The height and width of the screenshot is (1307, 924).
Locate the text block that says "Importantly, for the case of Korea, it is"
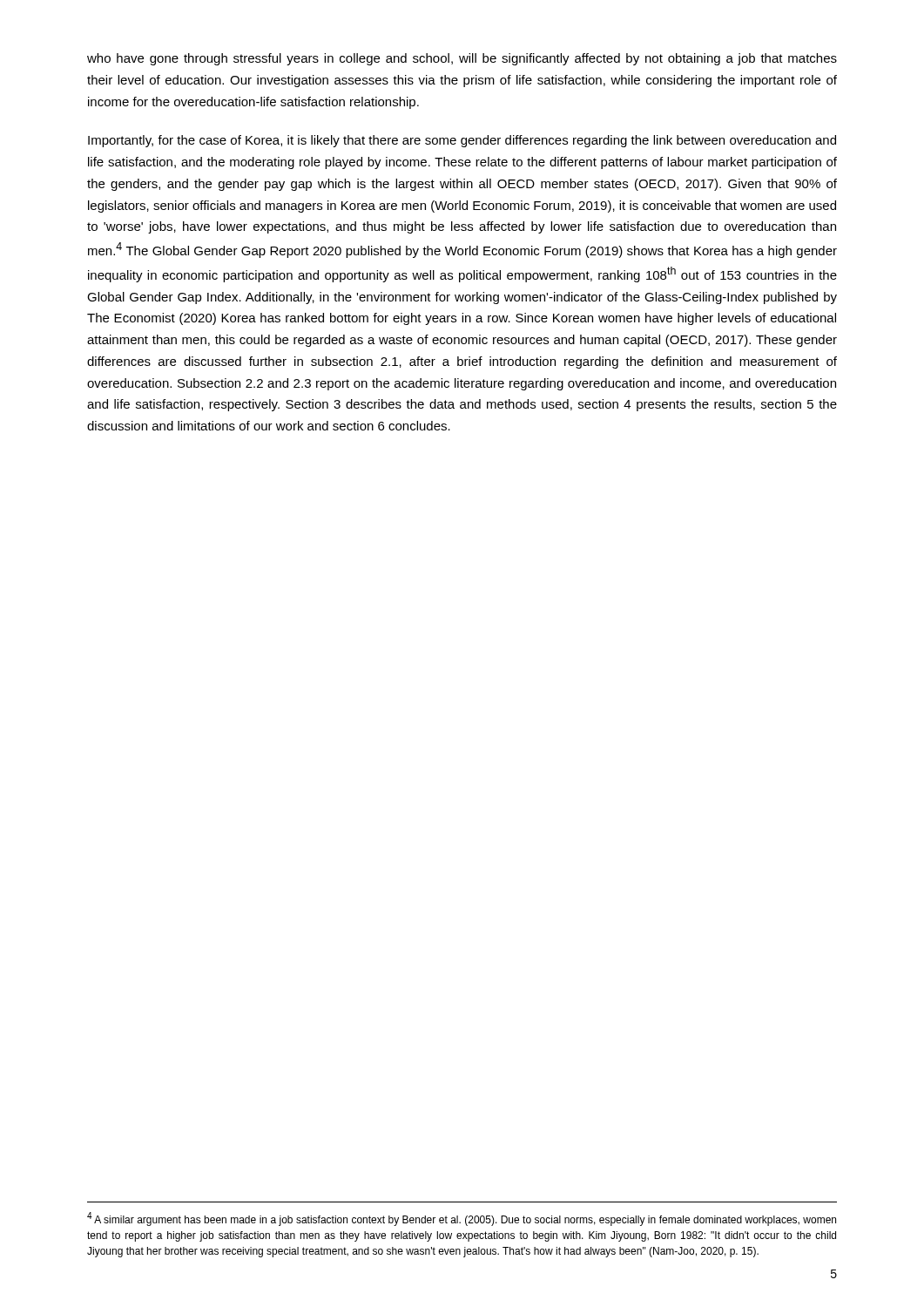click(x=462, y=283)
